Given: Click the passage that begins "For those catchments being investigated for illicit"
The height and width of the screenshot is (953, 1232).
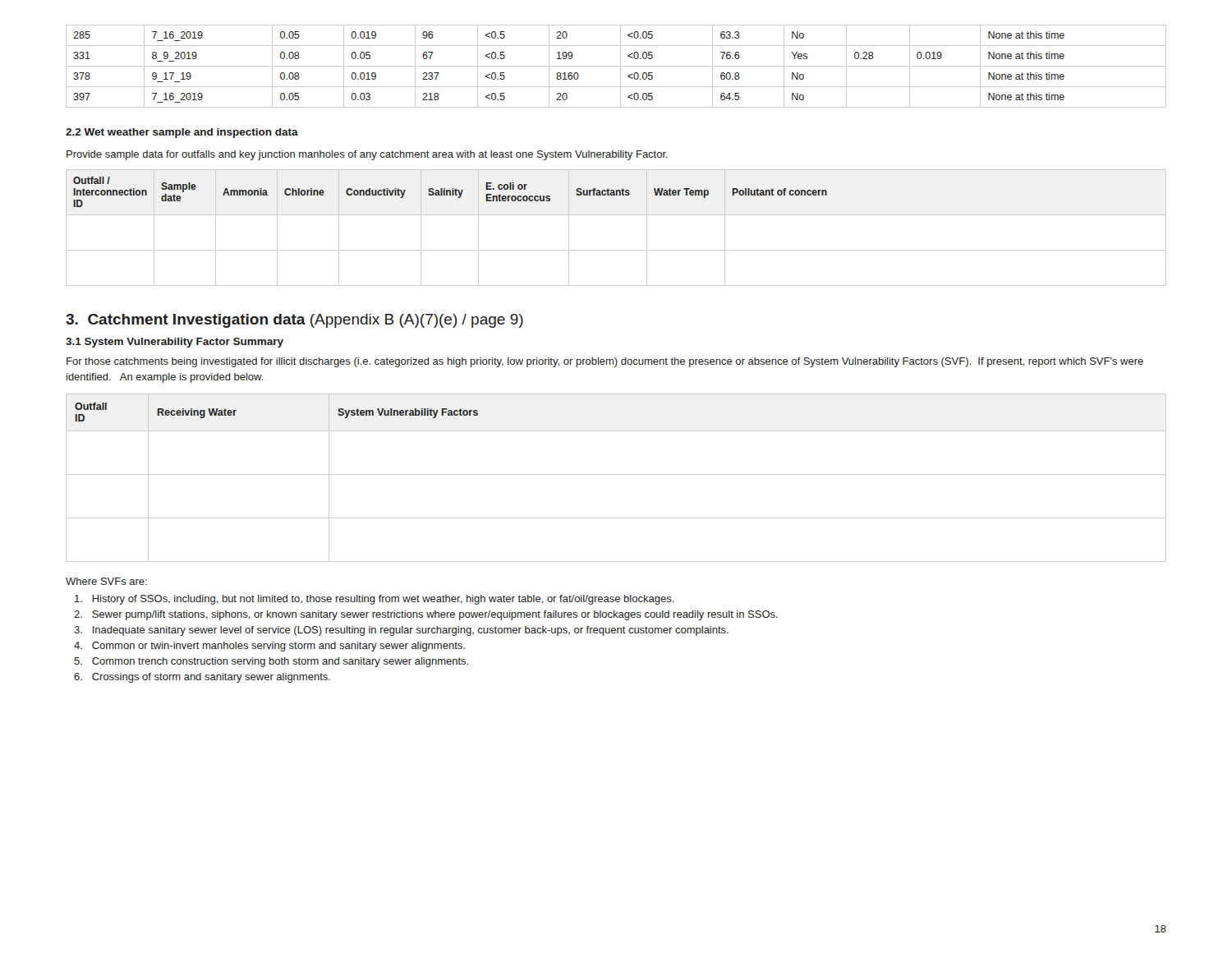Looking at the screenshot, I should [x=605, y=369].
